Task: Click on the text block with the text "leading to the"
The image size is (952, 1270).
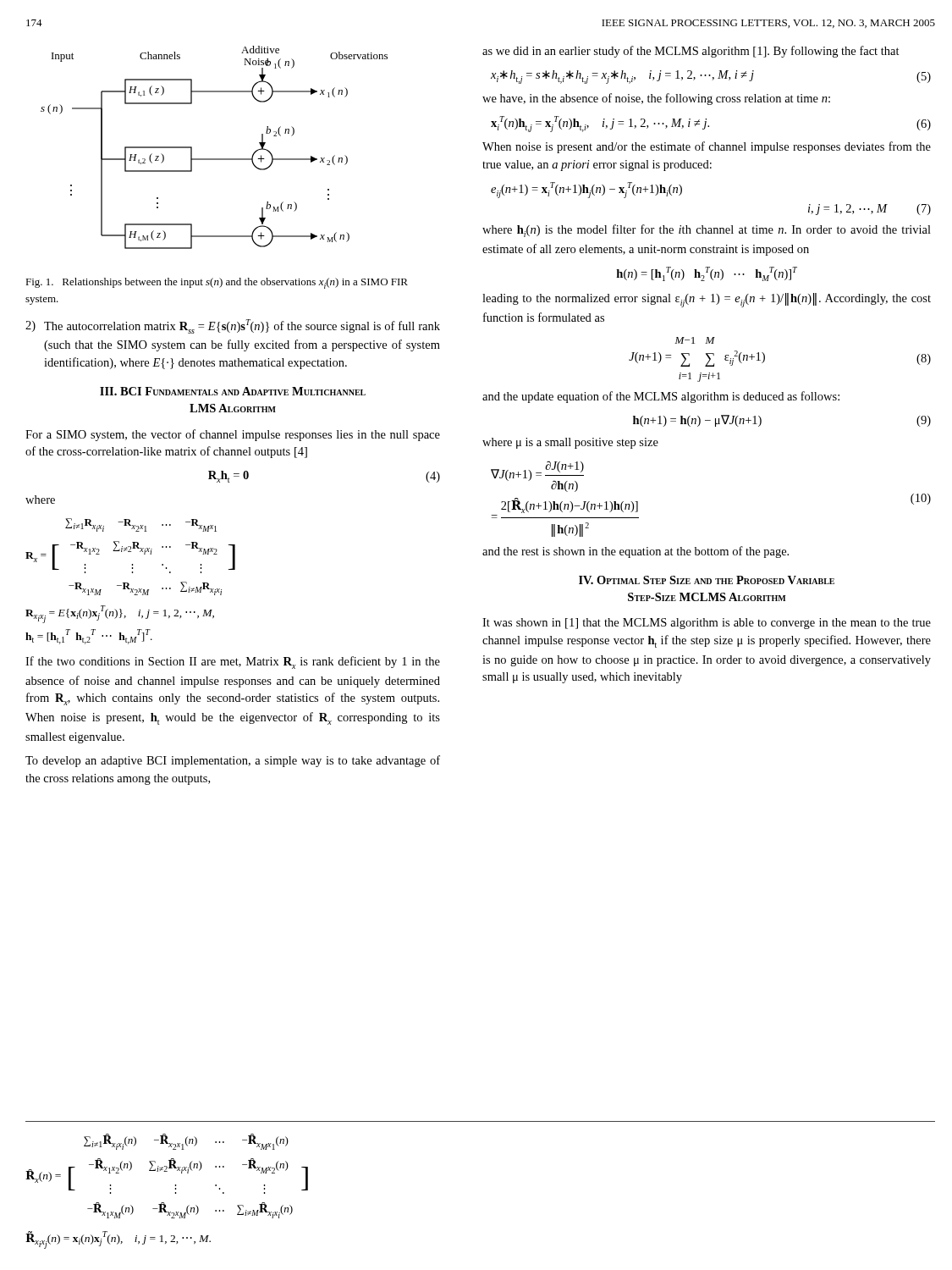Action: [707, 307]
